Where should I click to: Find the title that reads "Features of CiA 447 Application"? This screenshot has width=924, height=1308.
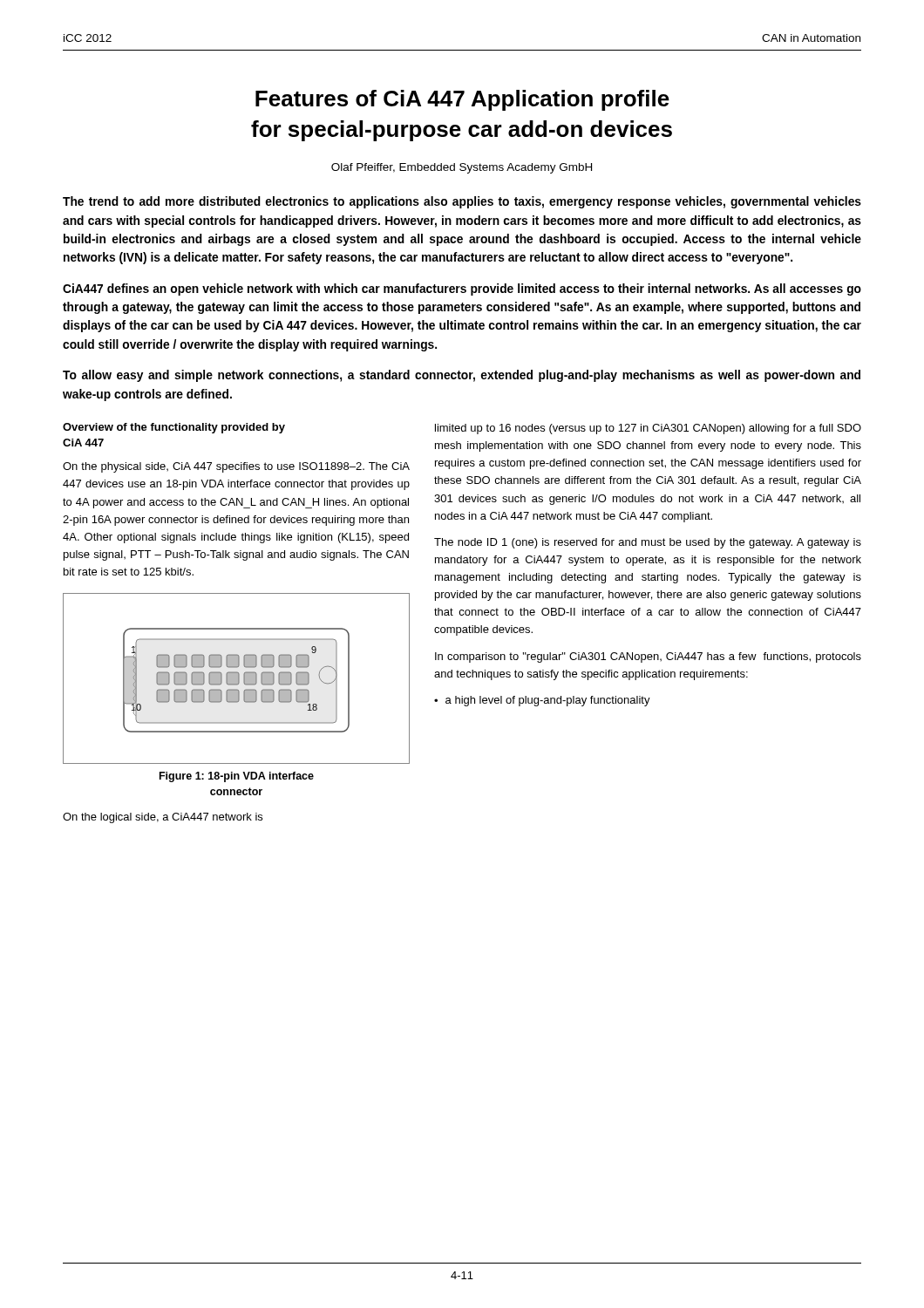coord(462,114)
